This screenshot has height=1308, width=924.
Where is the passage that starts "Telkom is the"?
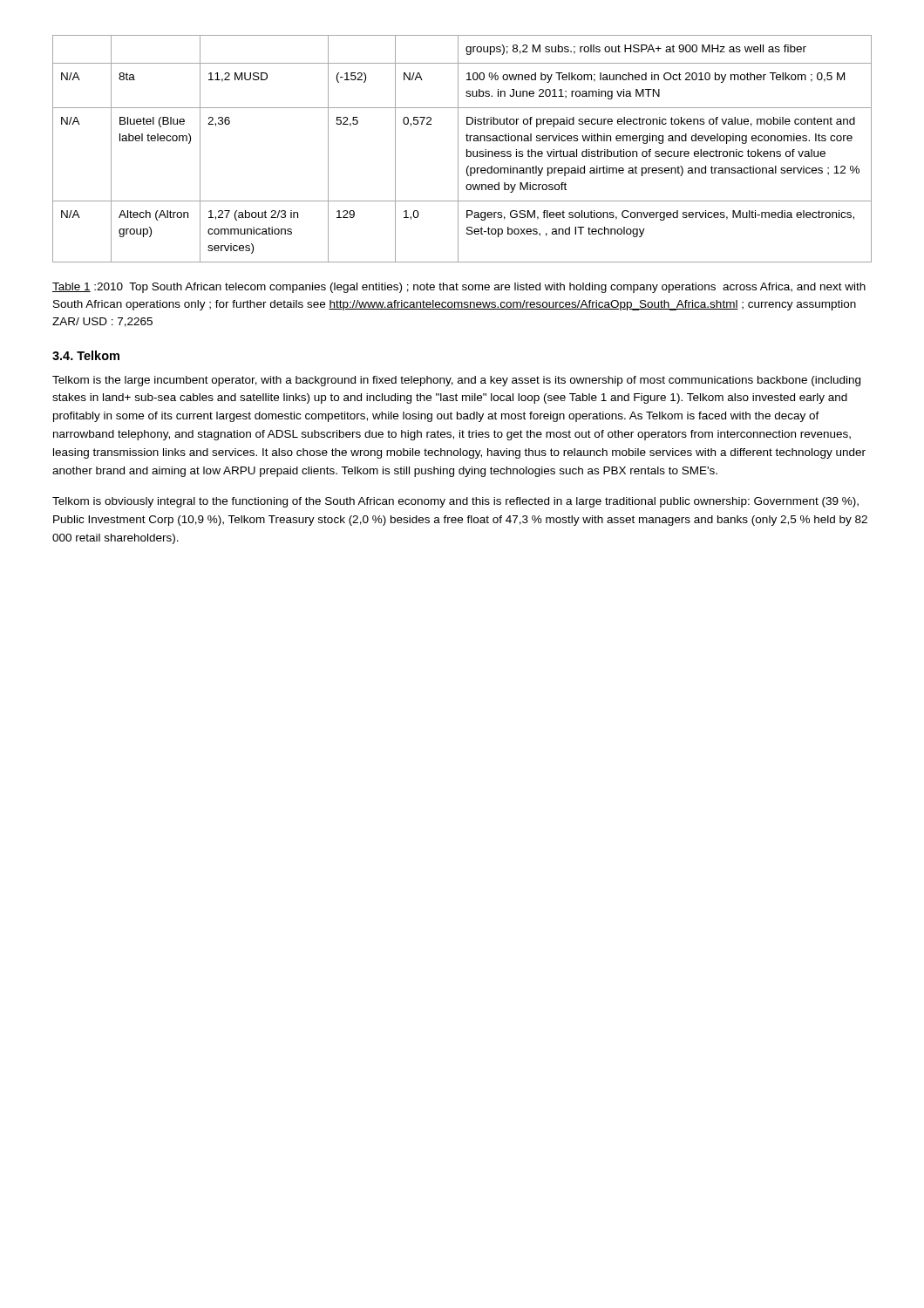tap(459, 425)
